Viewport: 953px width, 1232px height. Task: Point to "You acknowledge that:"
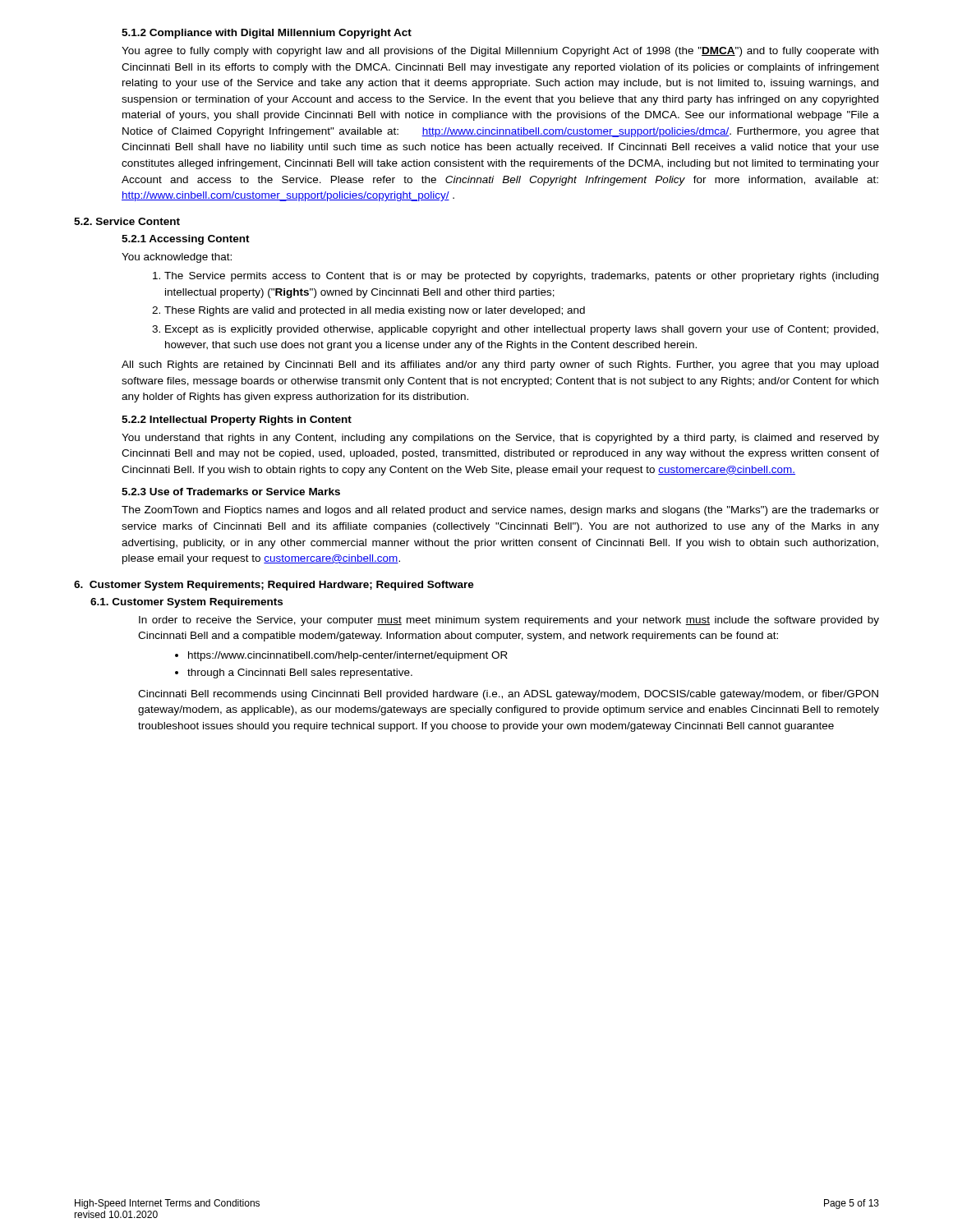tap(177, 256)
